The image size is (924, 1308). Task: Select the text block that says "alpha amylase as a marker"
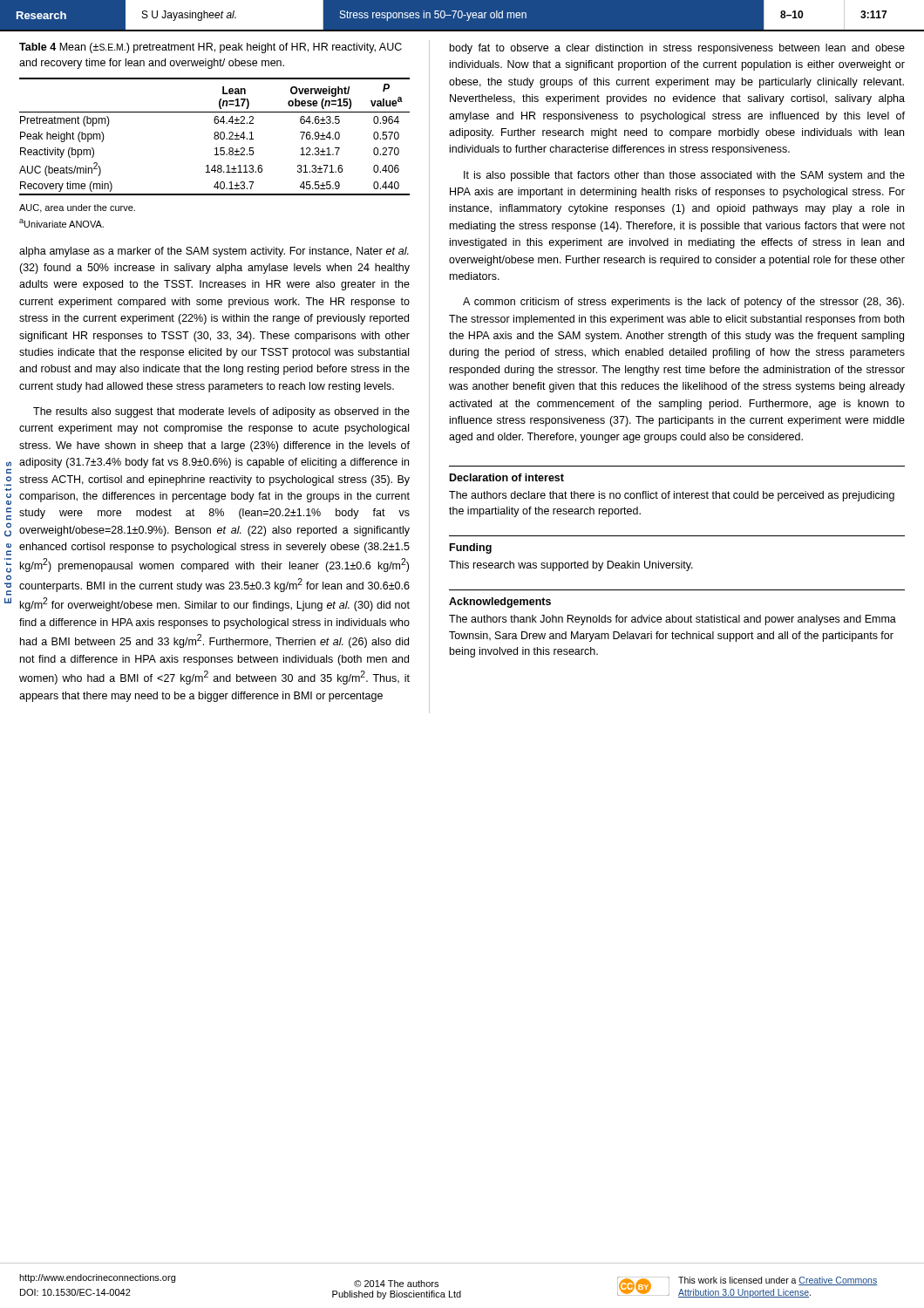tap(214, 319)
